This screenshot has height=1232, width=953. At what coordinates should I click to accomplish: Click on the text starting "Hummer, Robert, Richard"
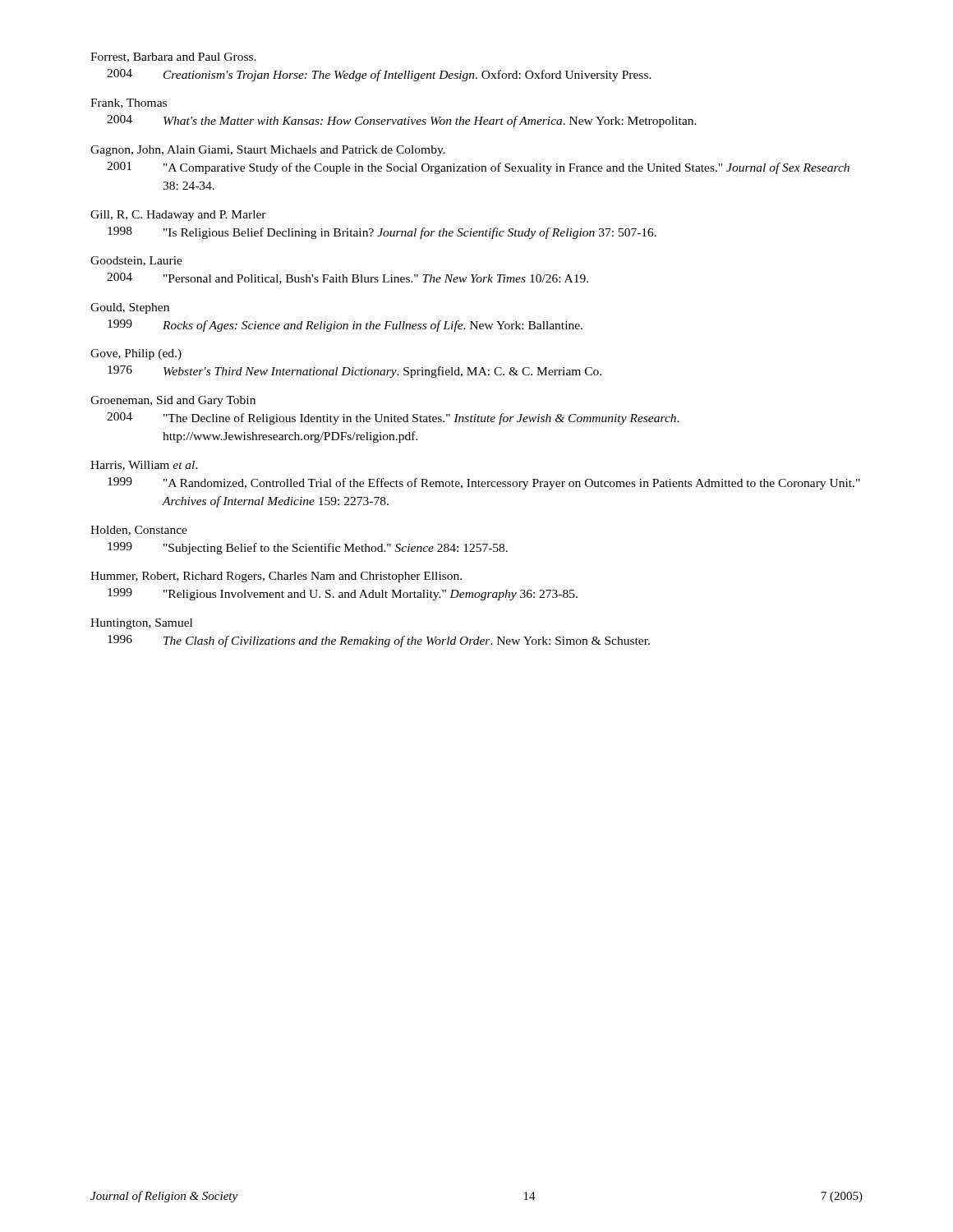click(476, 586)
